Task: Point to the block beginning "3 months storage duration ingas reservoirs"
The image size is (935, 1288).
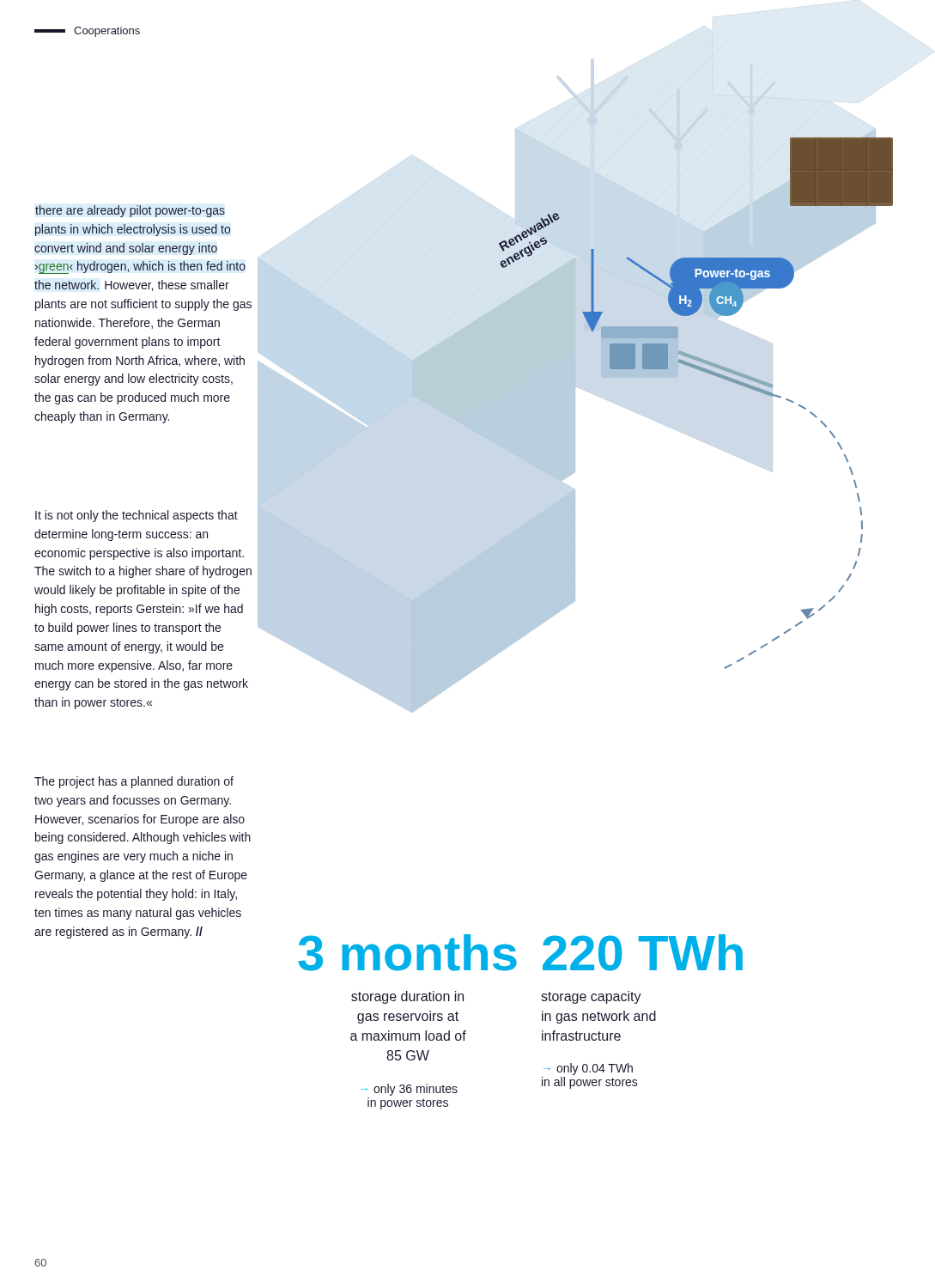Action: pos(408,1018)
